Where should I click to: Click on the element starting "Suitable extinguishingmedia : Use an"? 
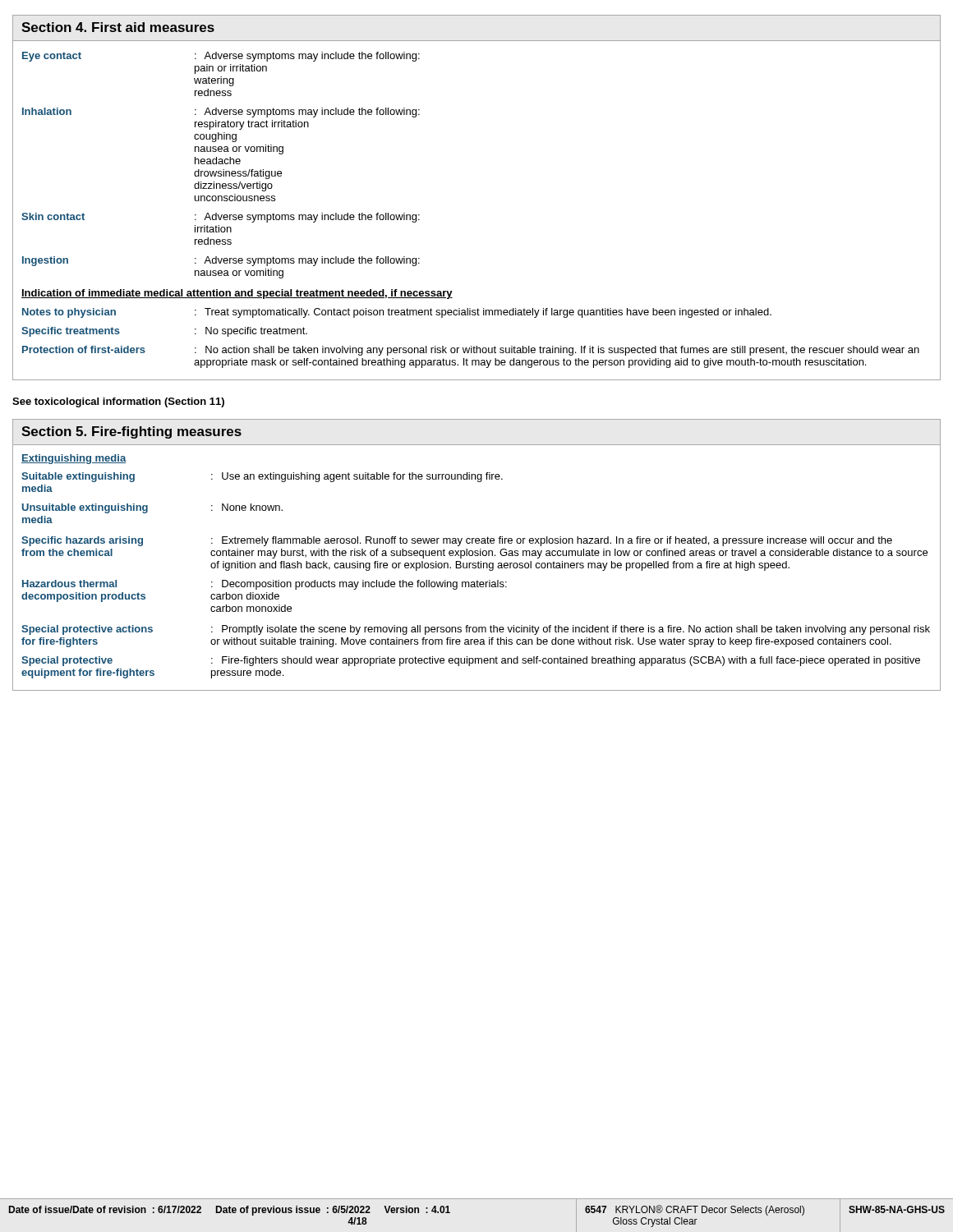(476, 481)
